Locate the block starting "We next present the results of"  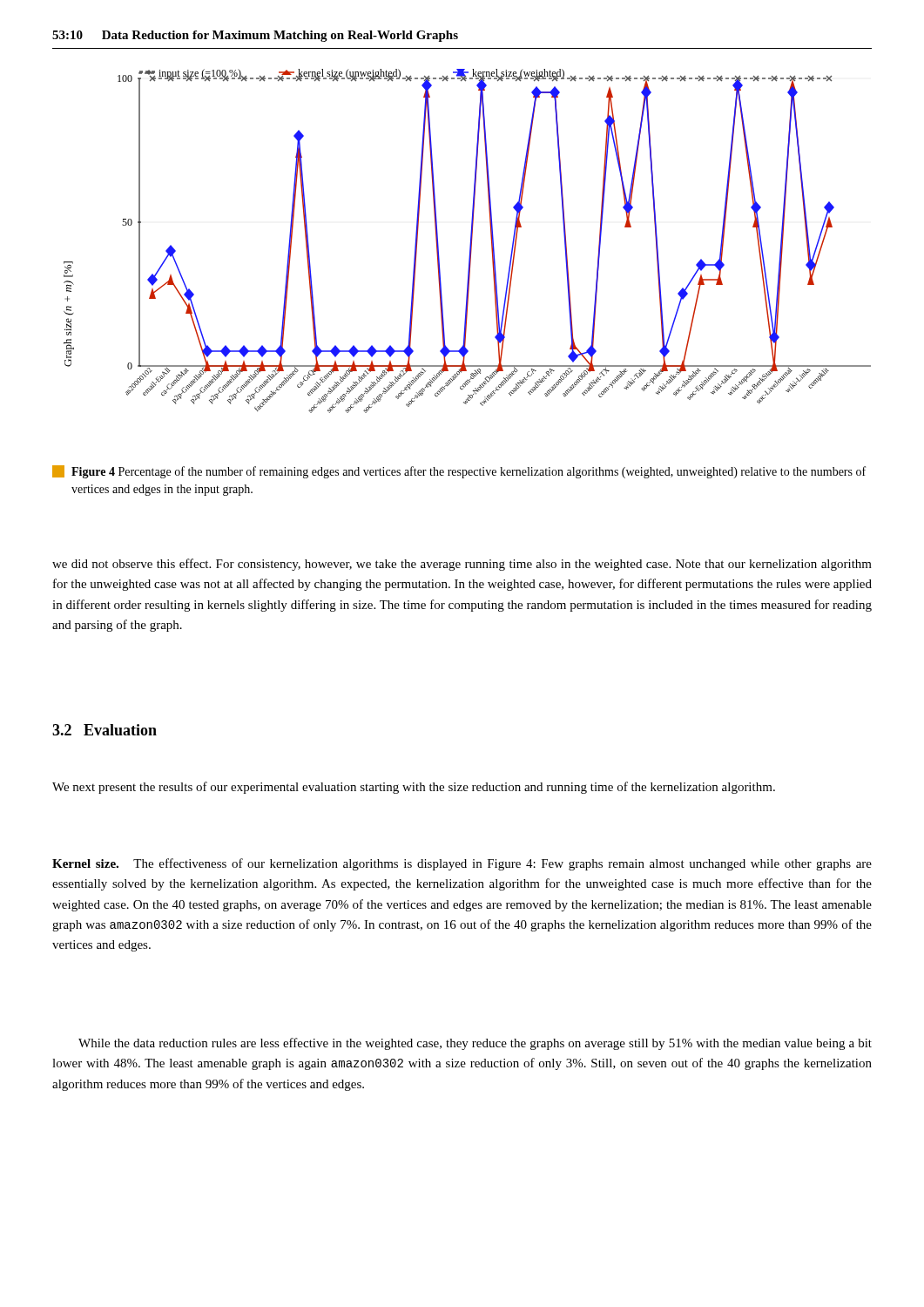(462, 787)
